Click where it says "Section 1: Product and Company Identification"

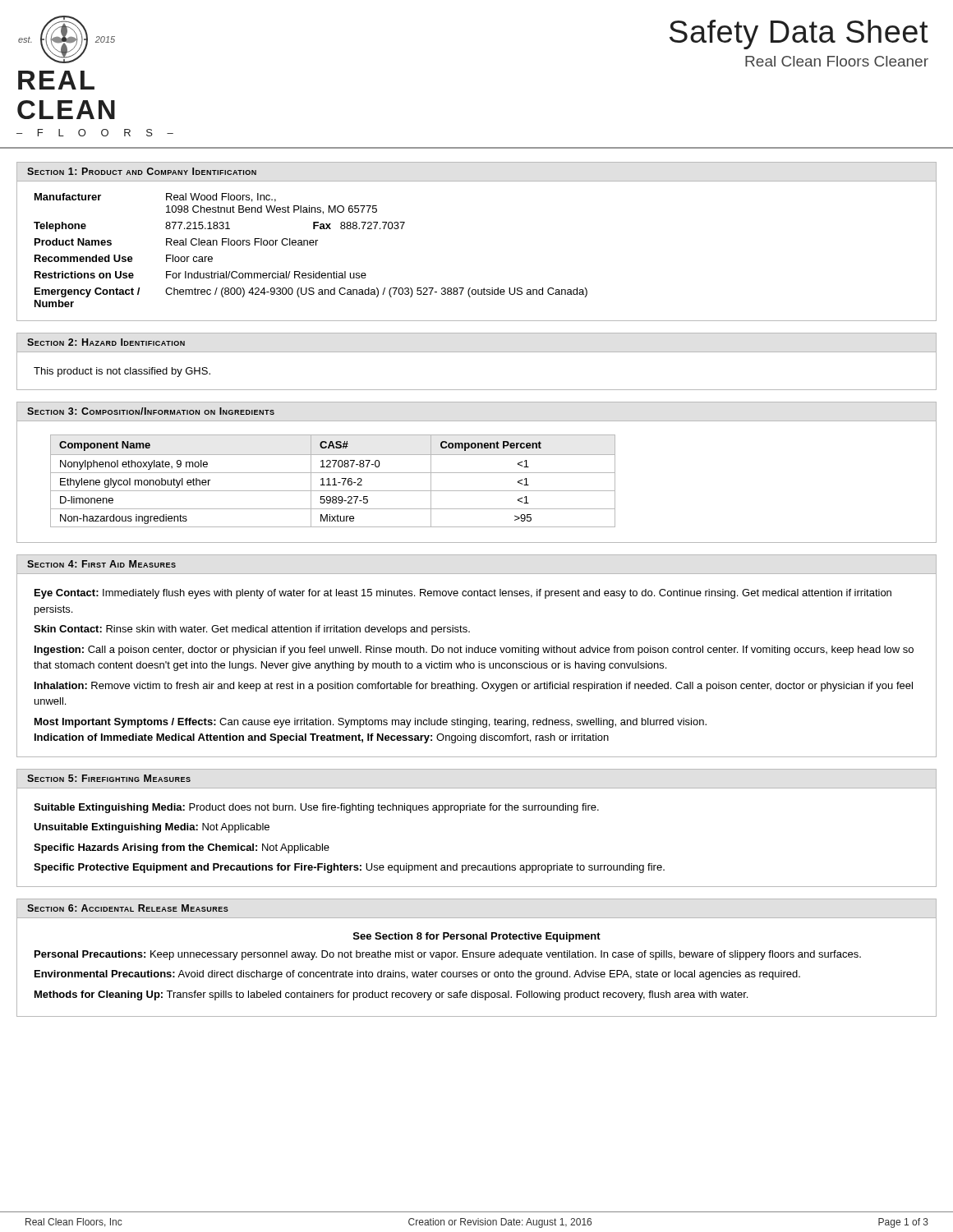pyautogui.click(x=142, y=171)
